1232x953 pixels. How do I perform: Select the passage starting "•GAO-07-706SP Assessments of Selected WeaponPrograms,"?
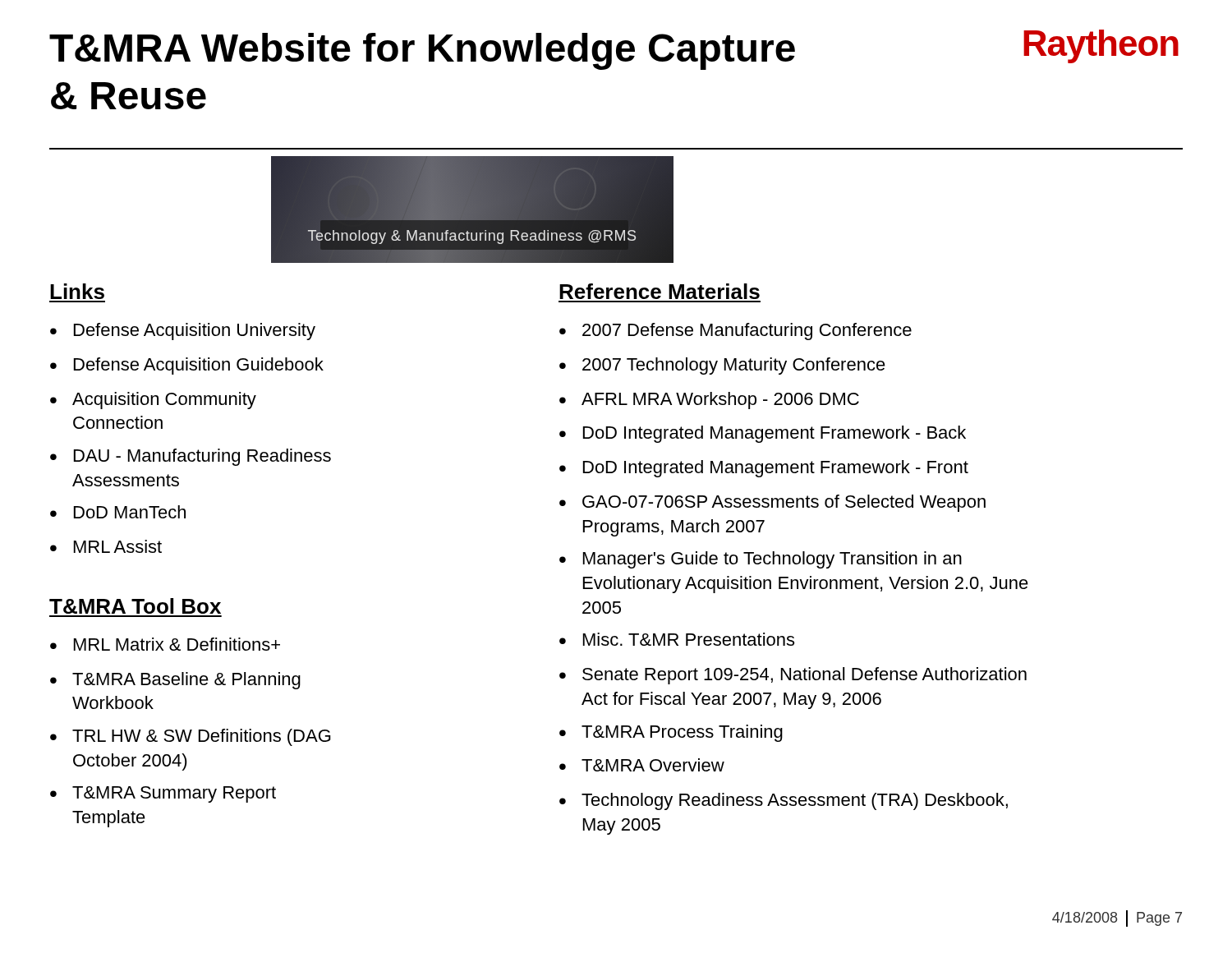(x=773, y=514)
